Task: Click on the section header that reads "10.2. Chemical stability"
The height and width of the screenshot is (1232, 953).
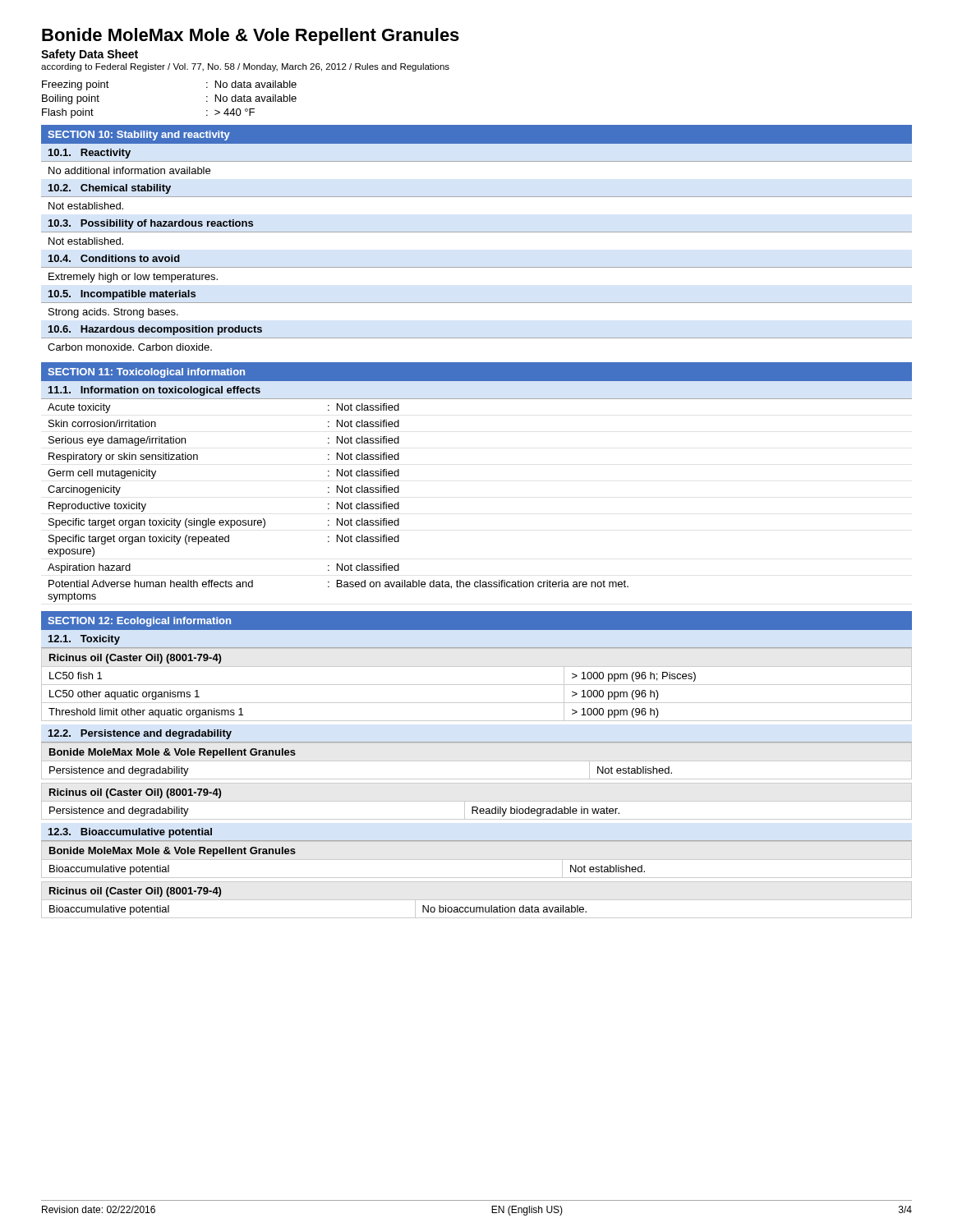Action: pos(476,188)
